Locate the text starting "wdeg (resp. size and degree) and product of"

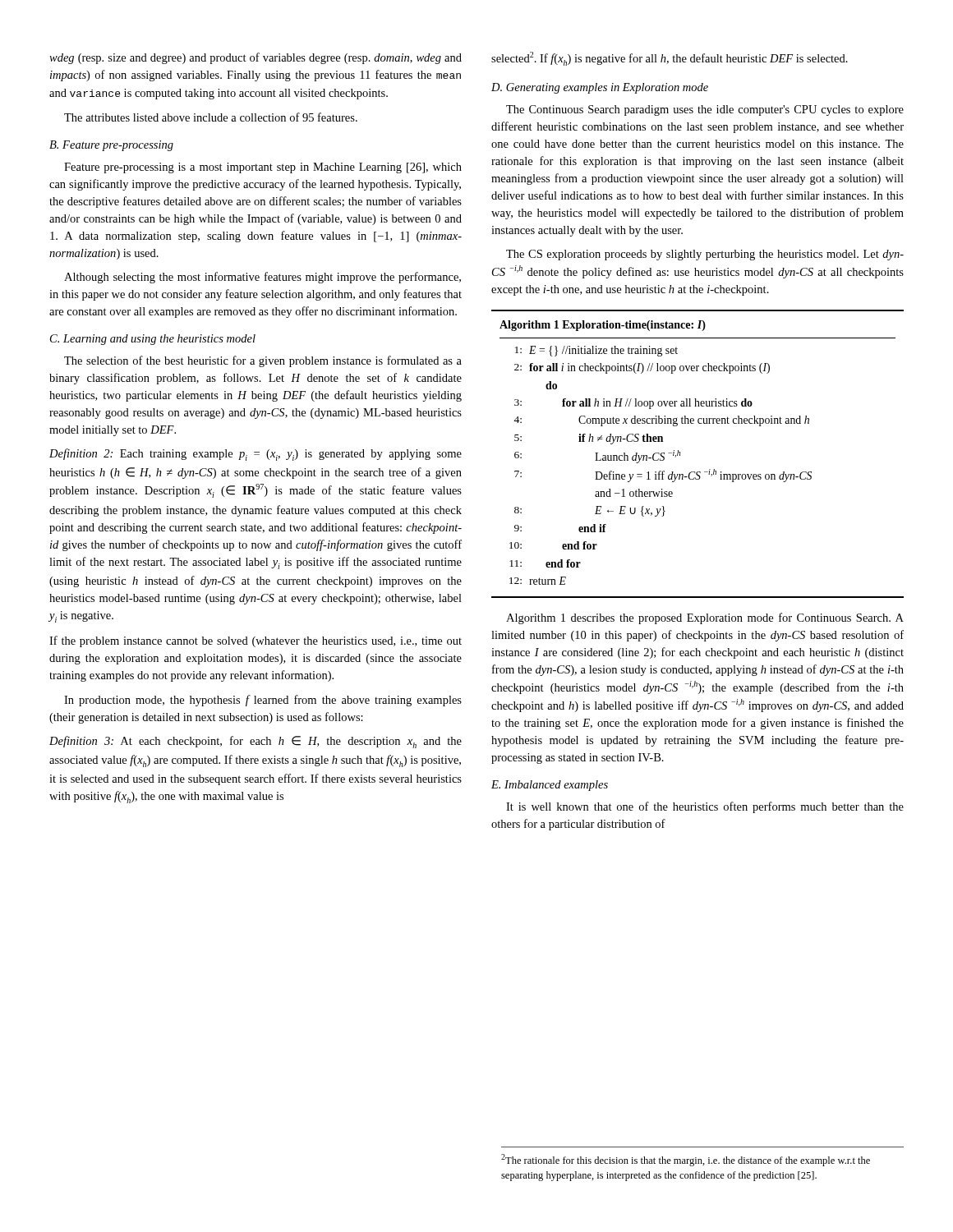pos(255,76)
